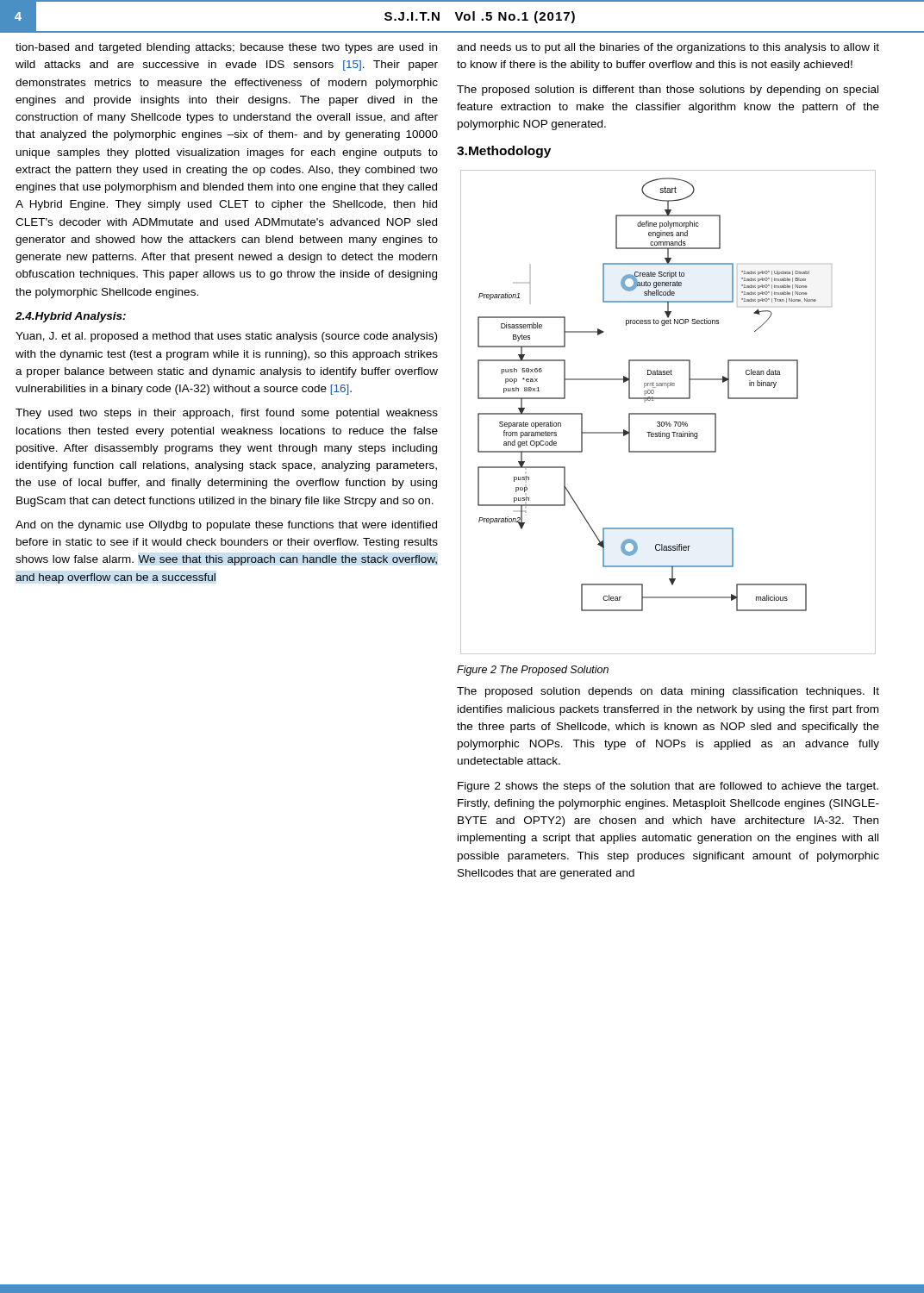Locate the element starting "and needs us to put all the binaries"

click(668, 56)
